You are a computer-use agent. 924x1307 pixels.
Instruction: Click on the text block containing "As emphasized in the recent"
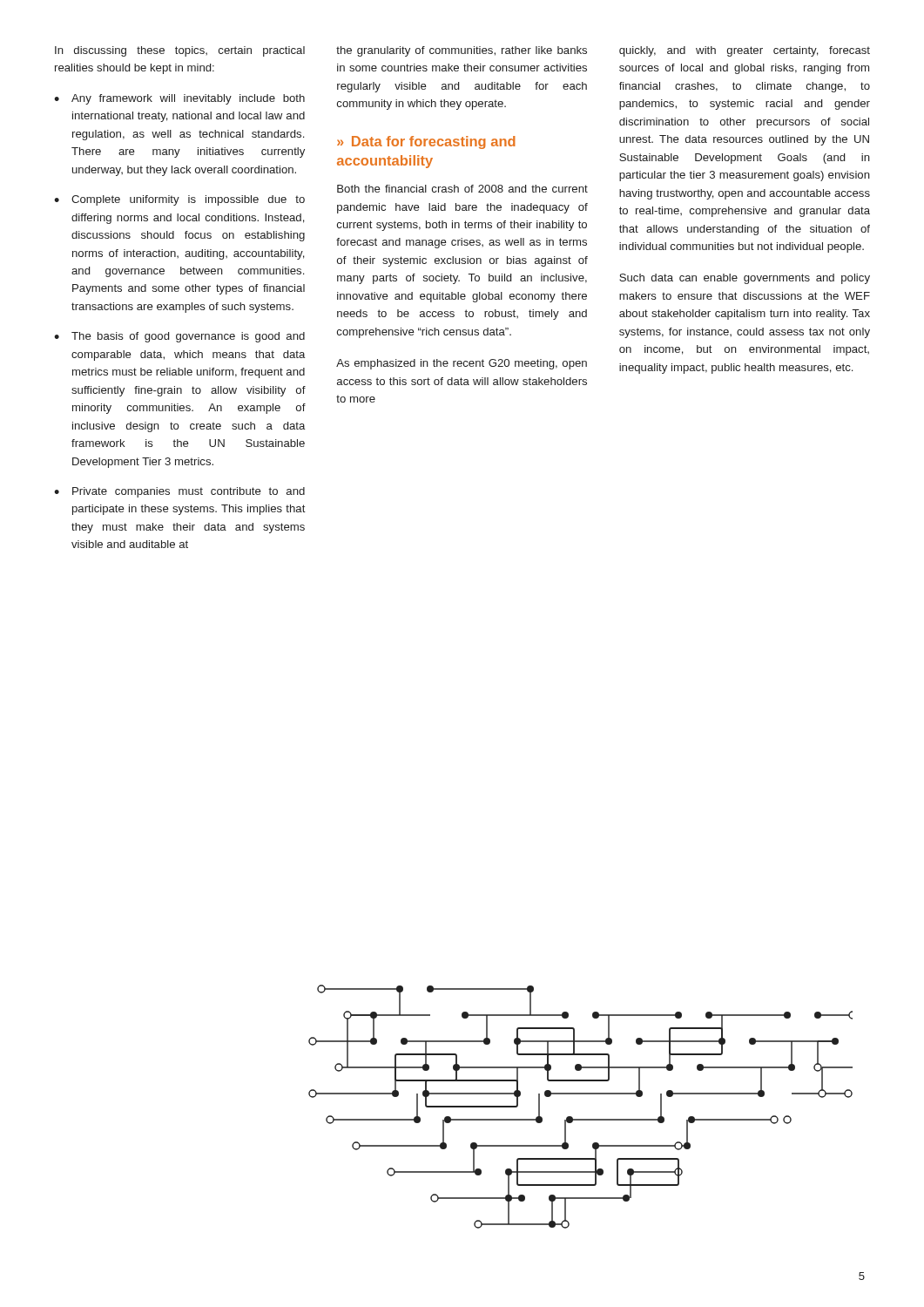pyautogui.click(x=462, y=381)
